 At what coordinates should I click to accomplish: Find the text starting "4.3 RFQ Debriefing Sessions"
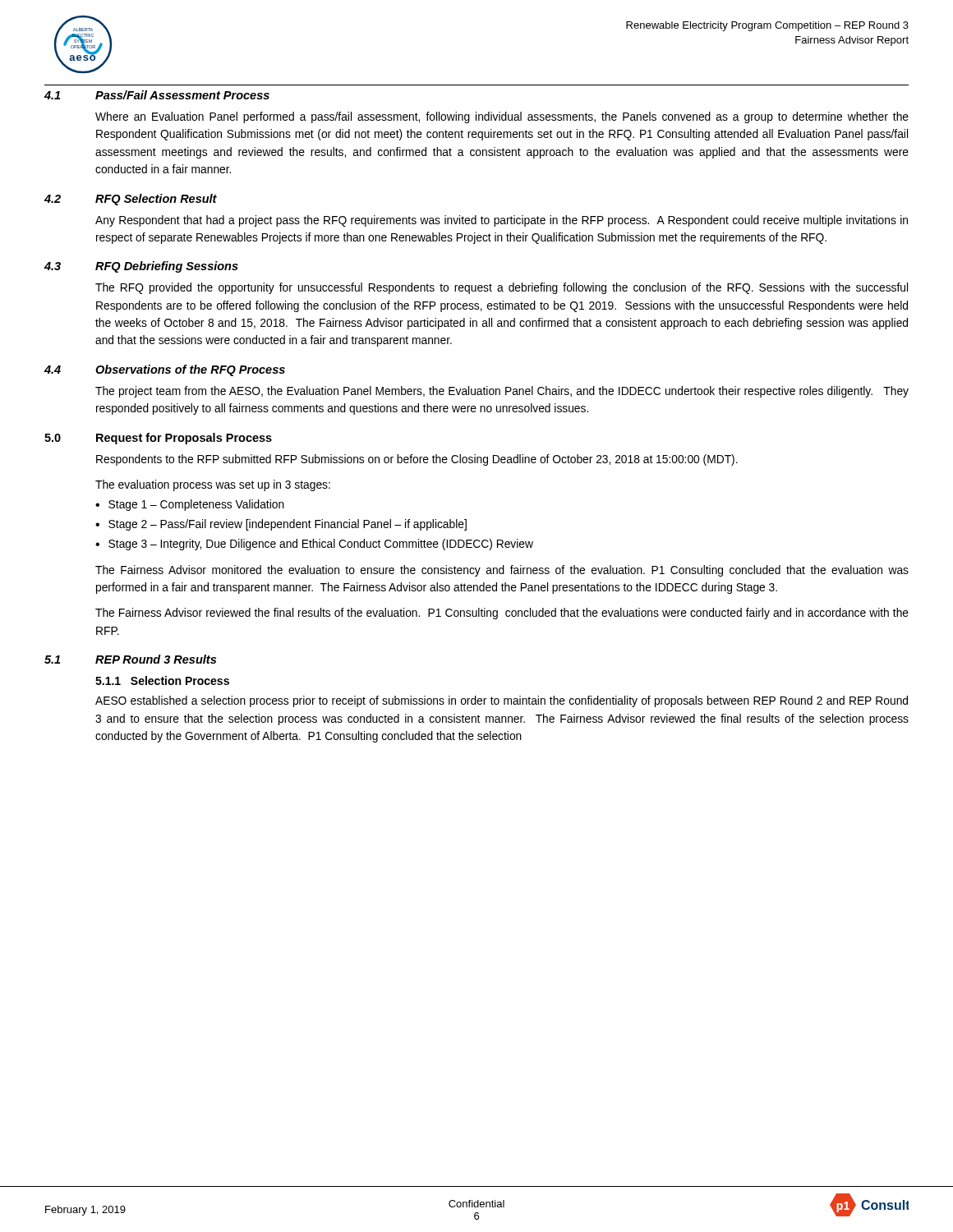tap(141, 266)
